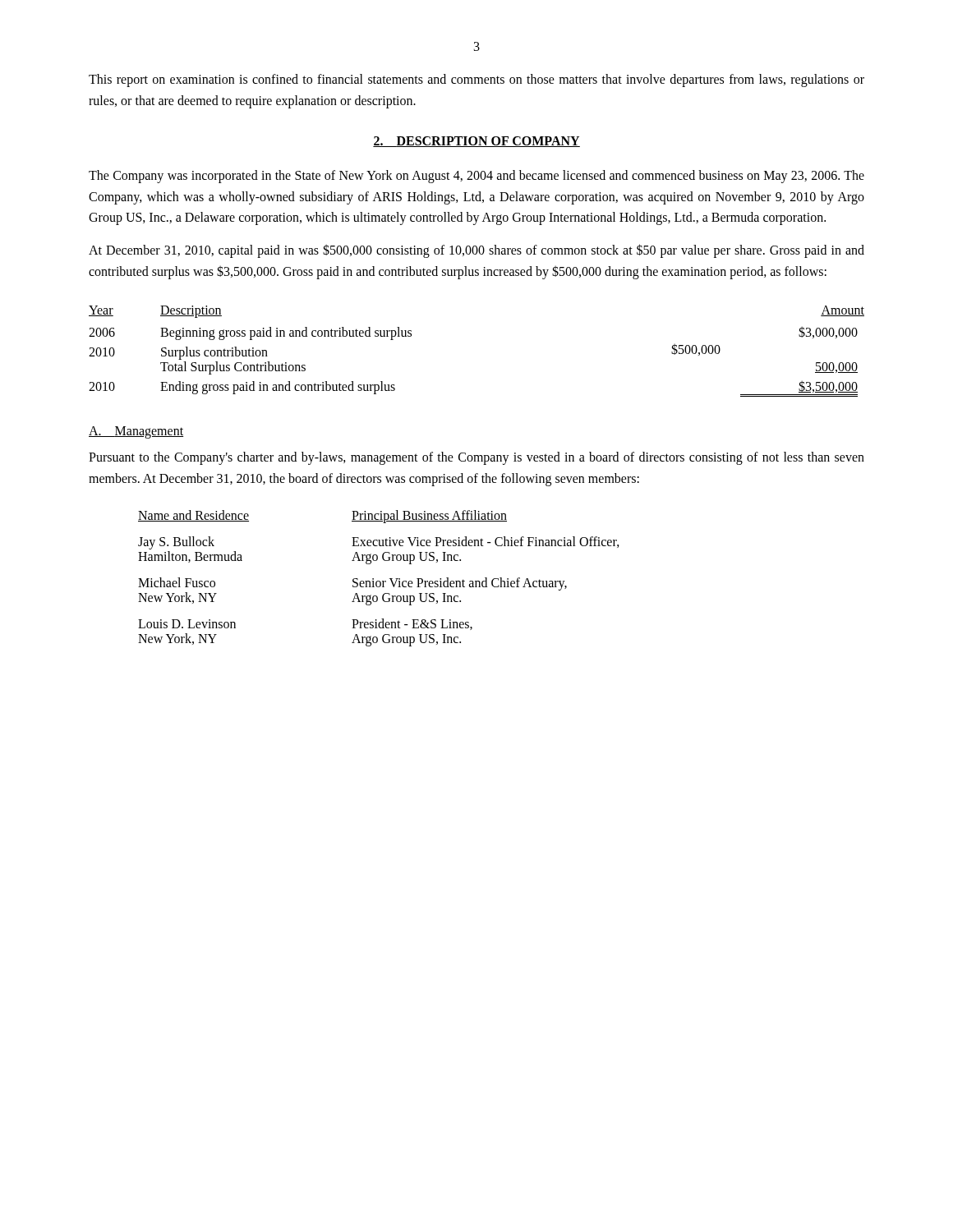Point to the text block starting "This report on examination is confined"
This screenshot has width=953, height=1232.
click(476, 90)
